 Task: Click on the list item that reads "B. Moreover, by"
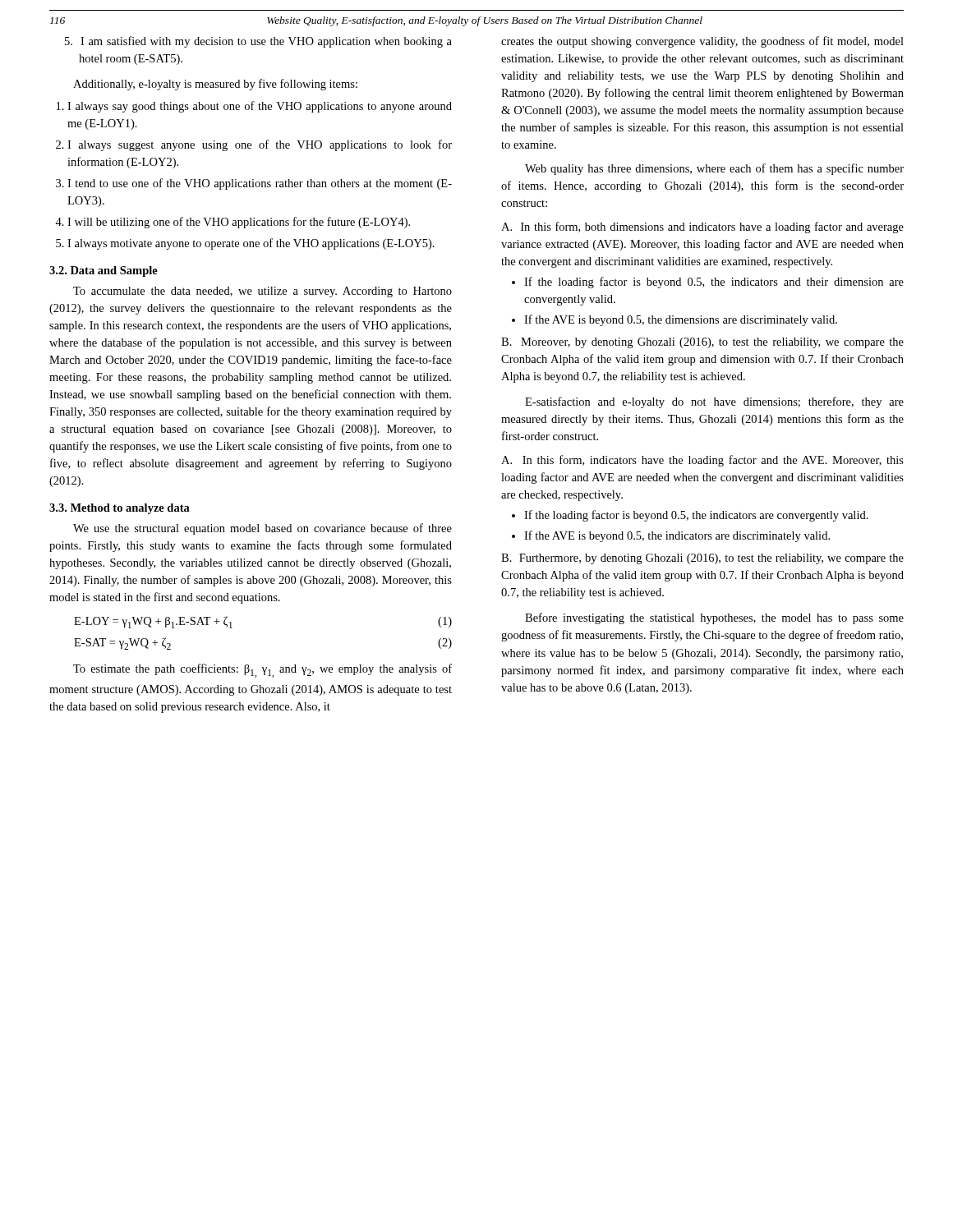[x=702, y=360]
